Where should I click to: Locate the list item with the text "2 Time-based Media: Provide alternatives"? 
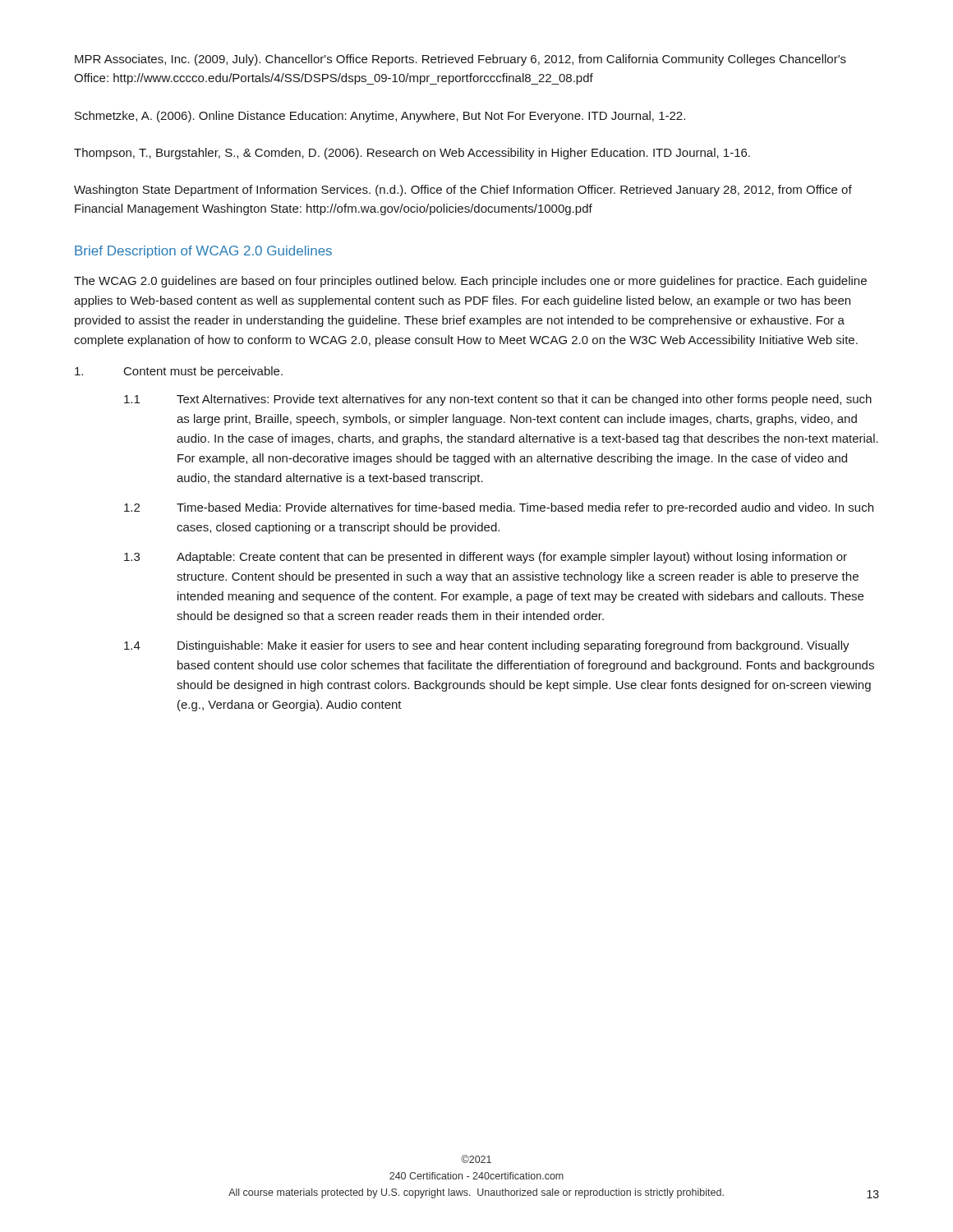(x=501, y=517)
